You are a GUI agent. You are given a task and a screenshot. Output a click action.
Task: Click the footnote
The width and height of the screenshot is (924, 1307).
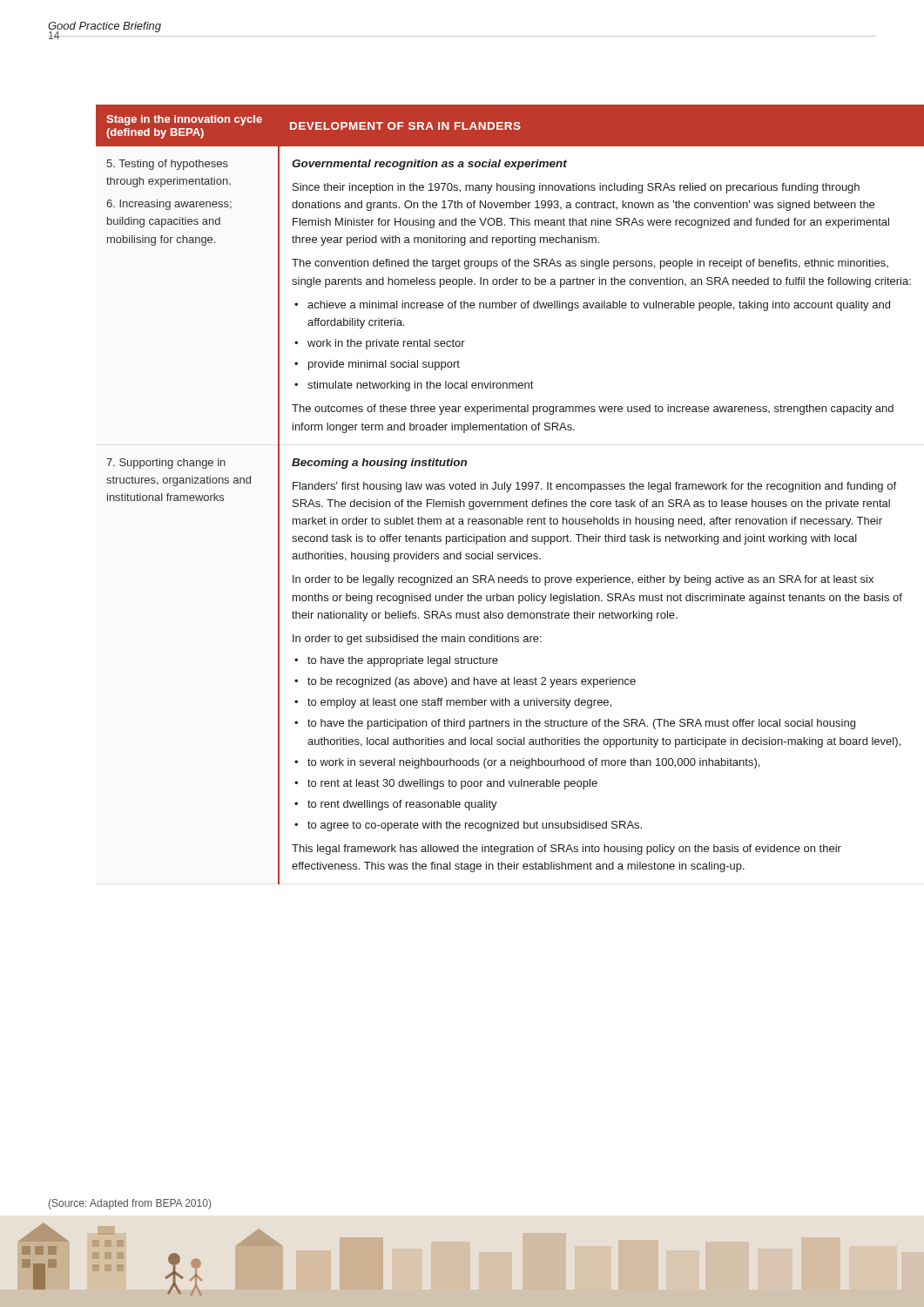click(x=130, y=1203)
